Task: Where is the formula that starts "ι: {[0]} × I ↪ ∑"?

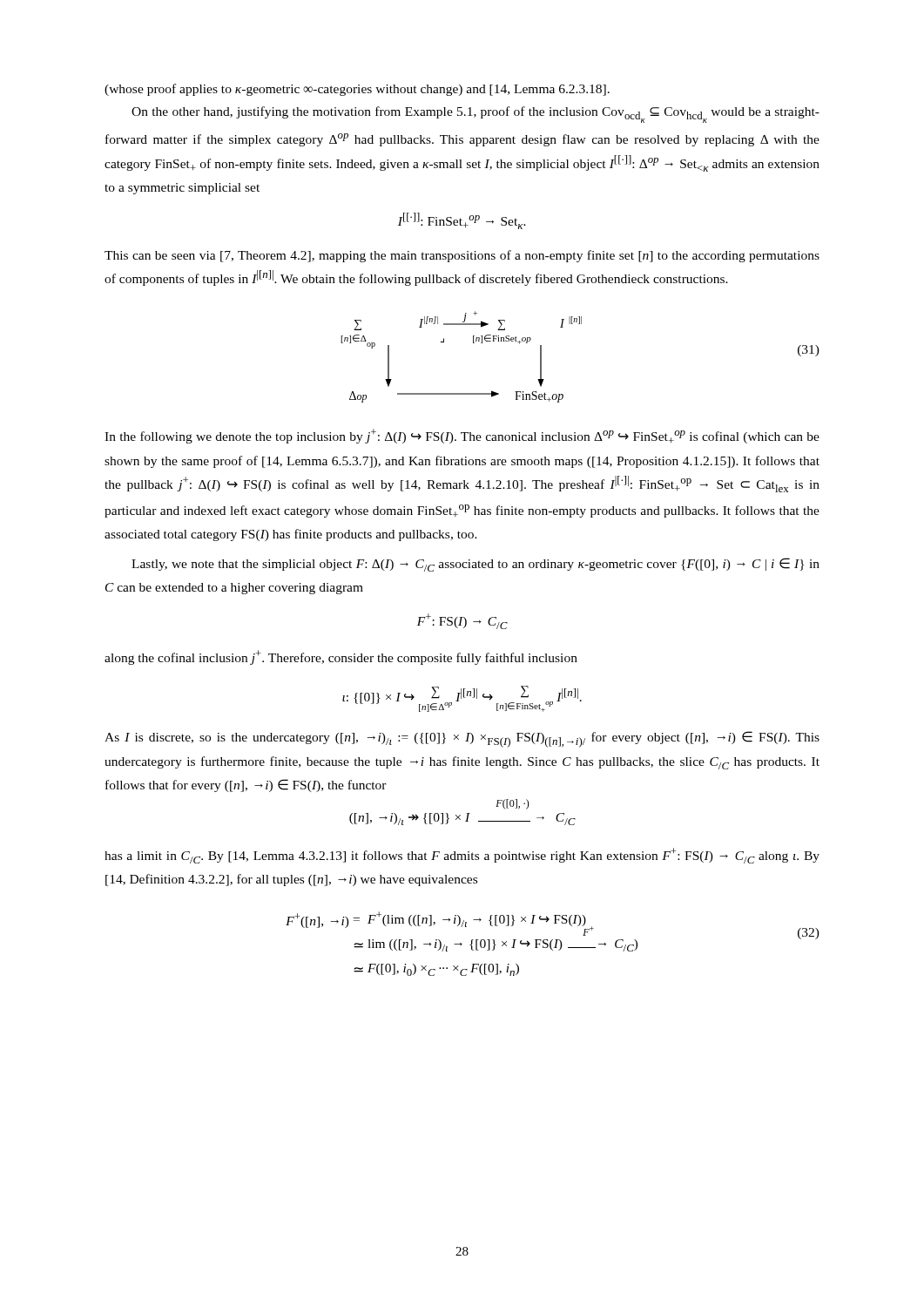Action: (x=462, y=698)
